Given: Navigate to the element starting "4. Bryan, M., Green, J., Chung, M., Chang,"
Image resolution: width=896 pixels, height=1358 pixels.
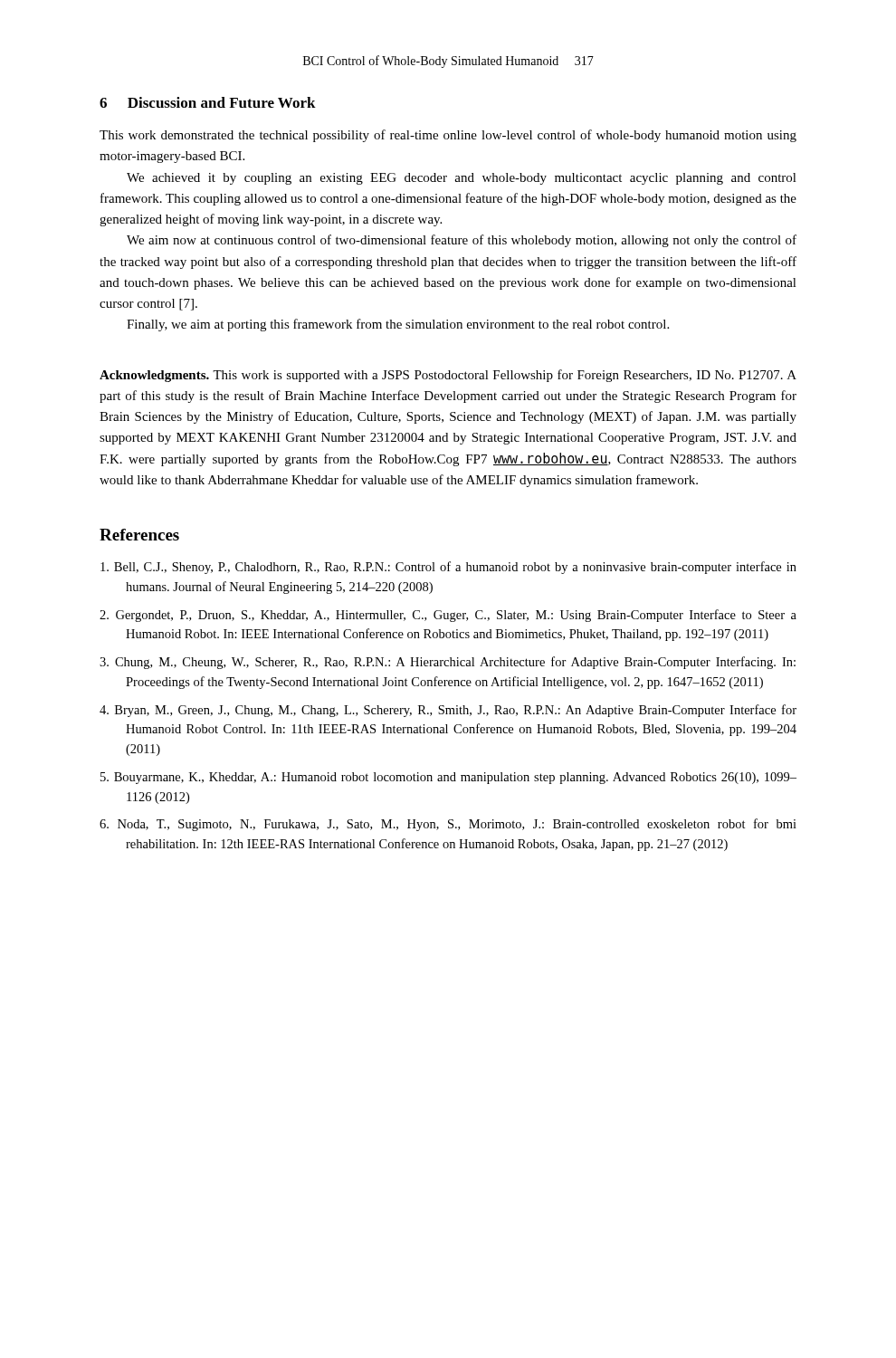Looking at the screenshot, I should click(x=448, y=729).
